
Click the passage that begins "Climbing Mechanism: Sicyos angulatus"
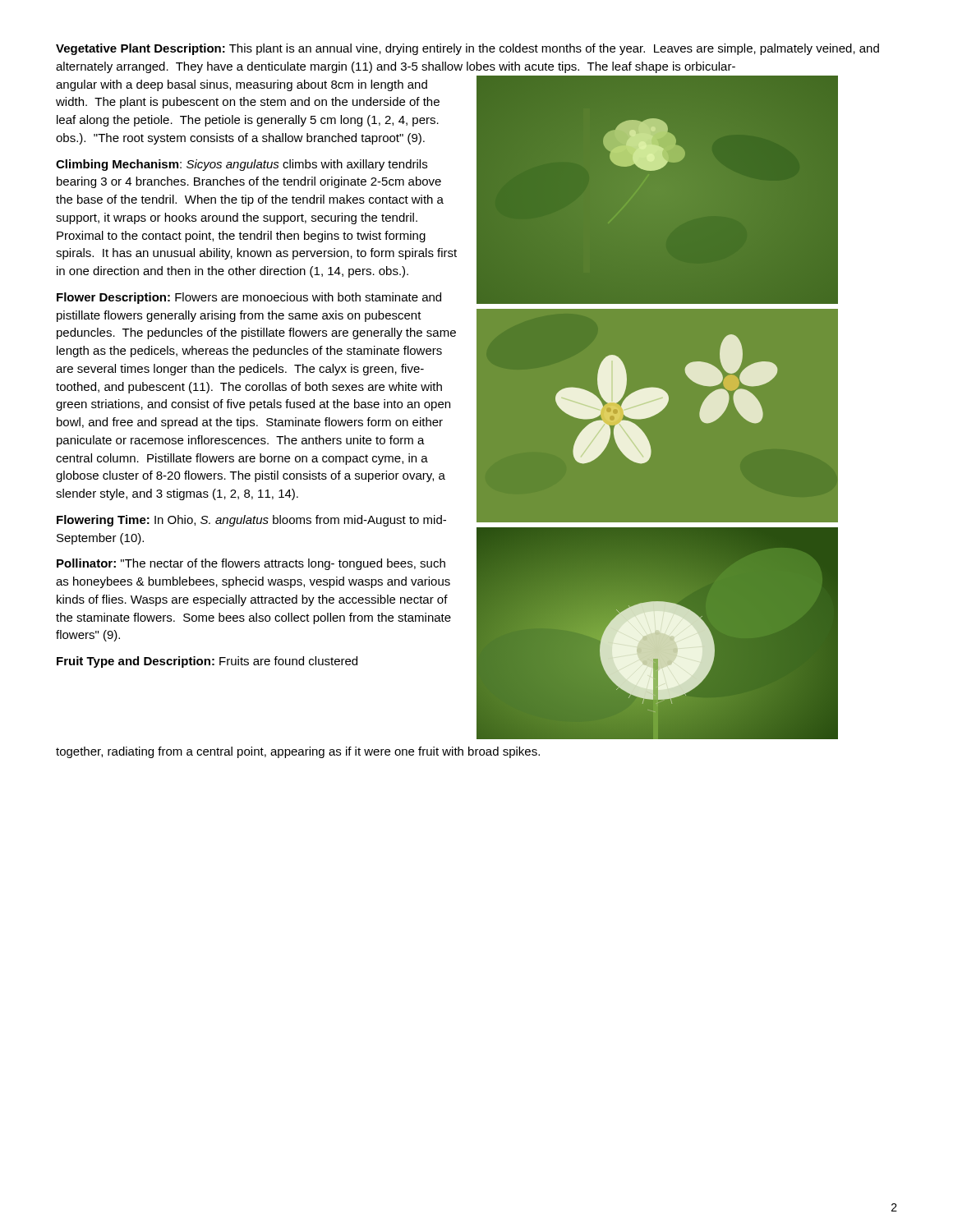pyautogui.click(x=257, y=217)
